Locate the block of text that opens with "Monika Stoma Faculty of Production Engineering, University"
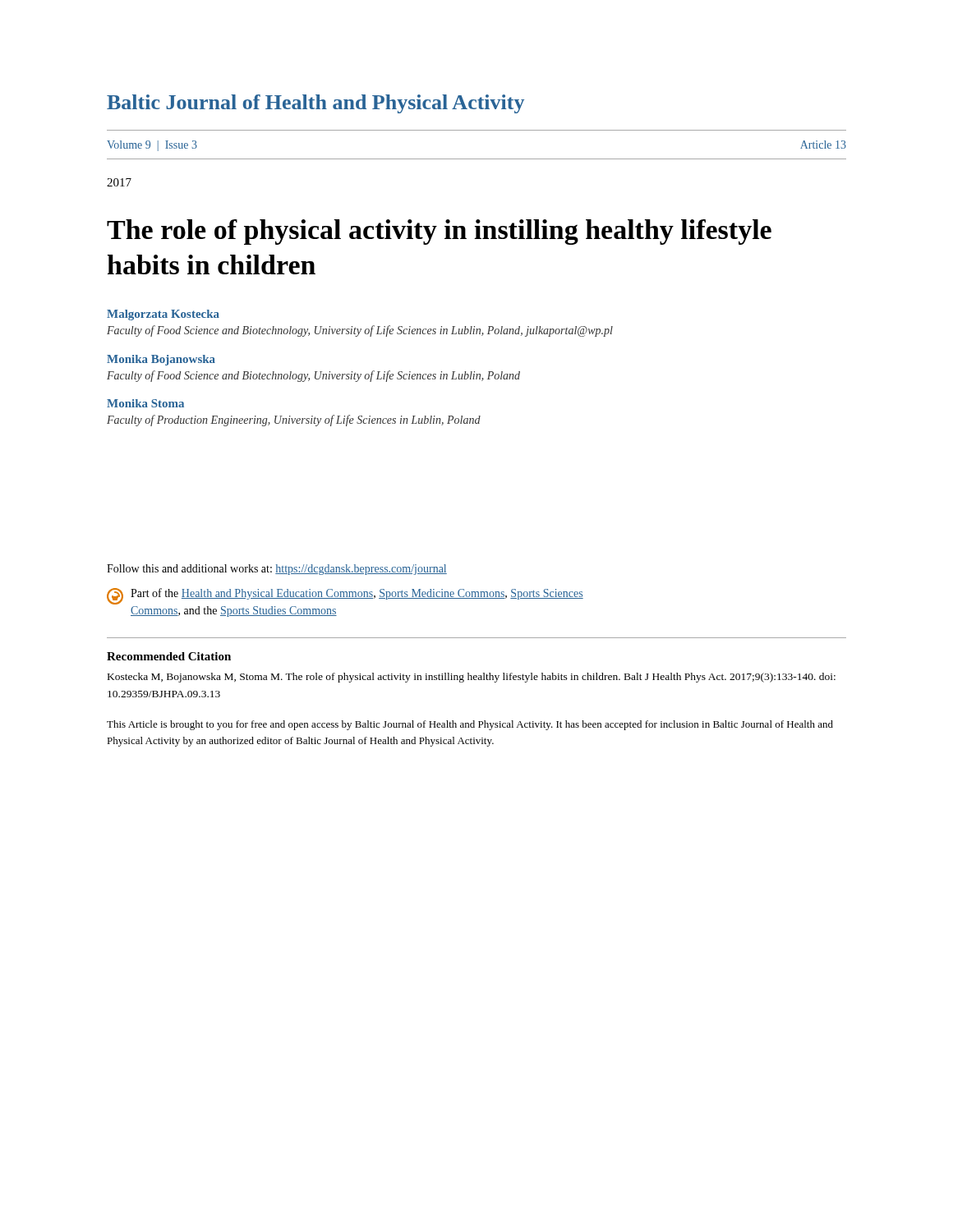This screenshot has height=1232, width=953. tap(476, 413)
